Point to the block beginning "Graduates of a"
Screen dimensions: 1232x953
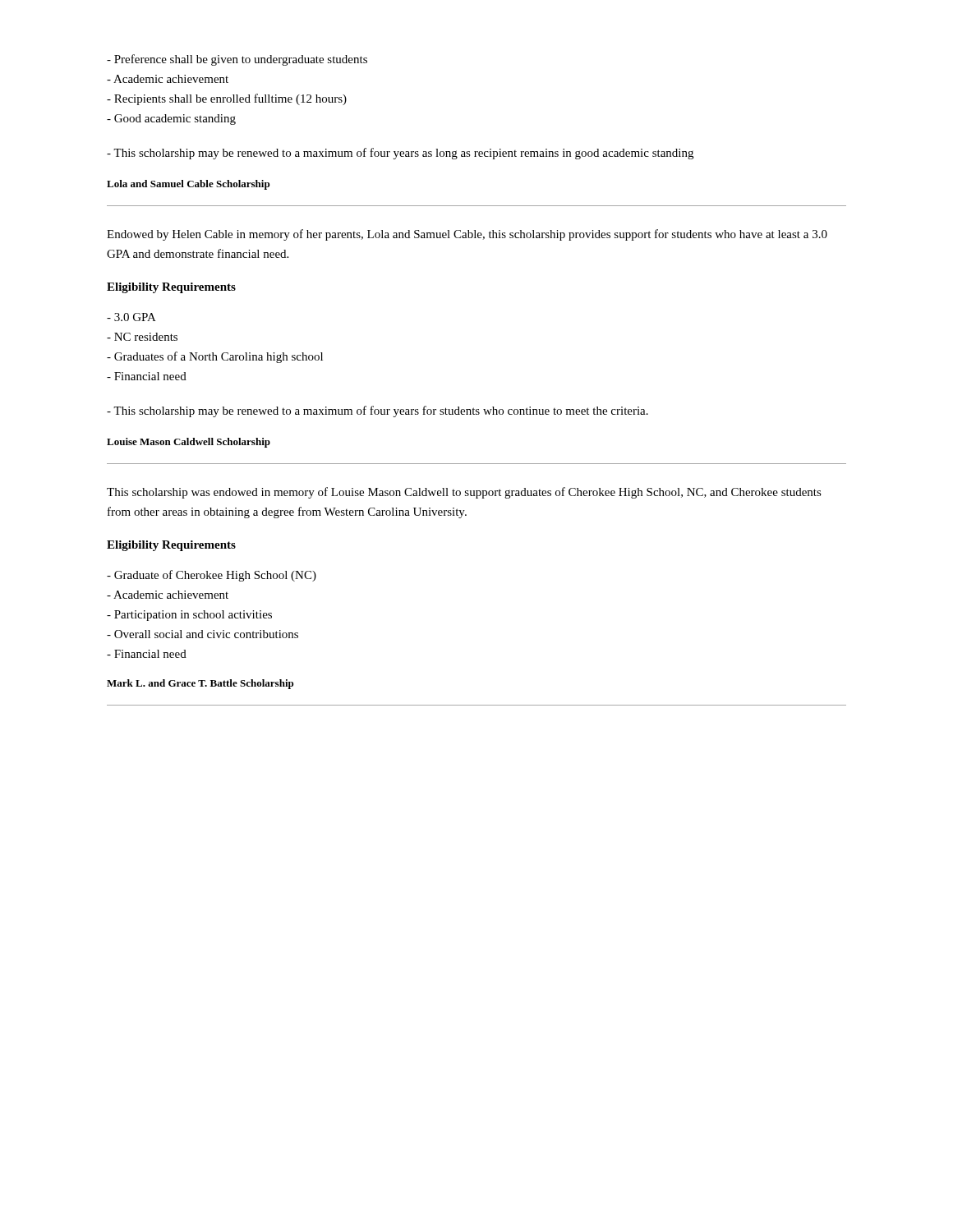click(215, 356)
